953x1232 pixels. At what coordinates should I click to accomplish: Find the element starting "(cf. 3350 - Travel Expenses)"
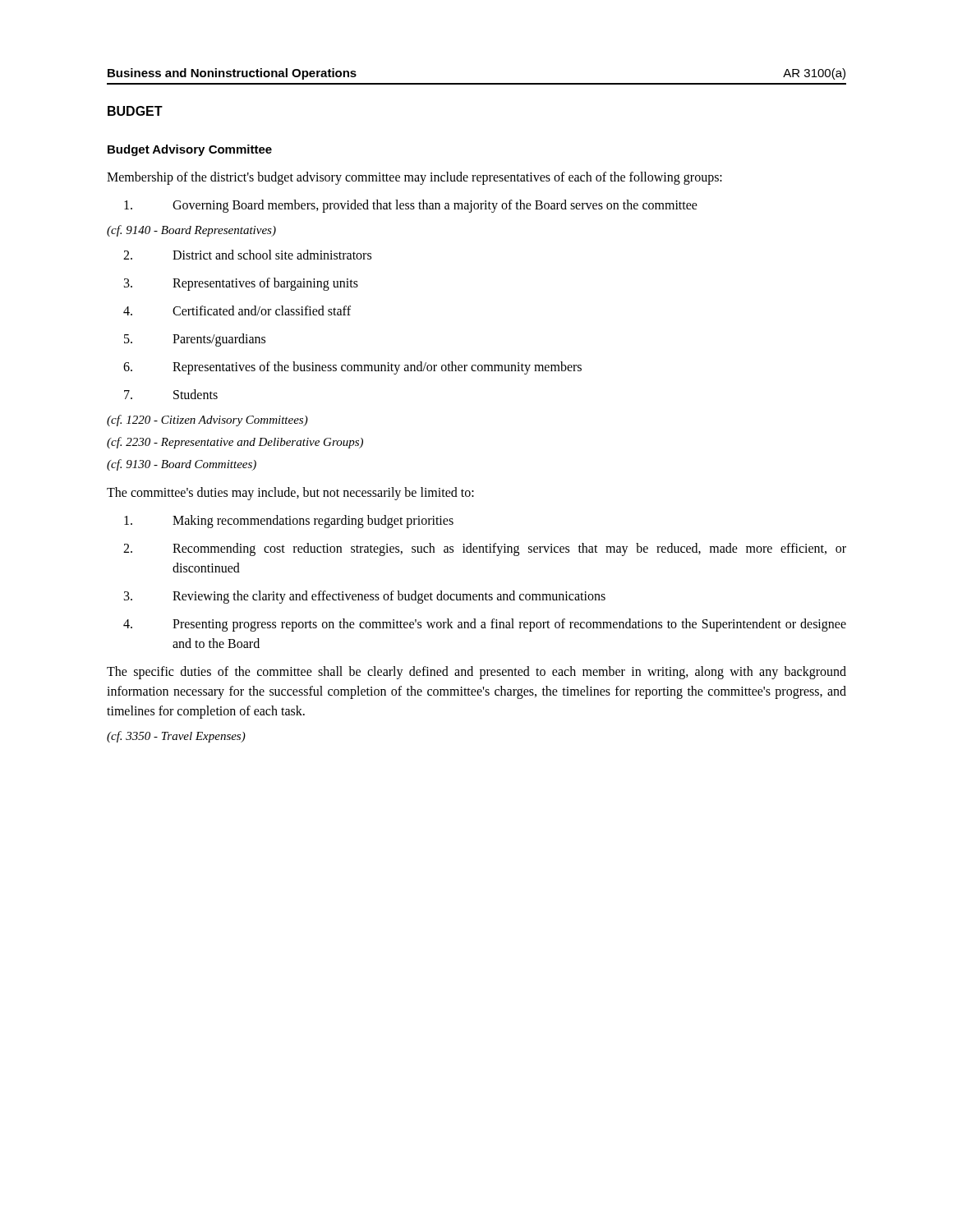pyautogui.click(x=176, y=736)
